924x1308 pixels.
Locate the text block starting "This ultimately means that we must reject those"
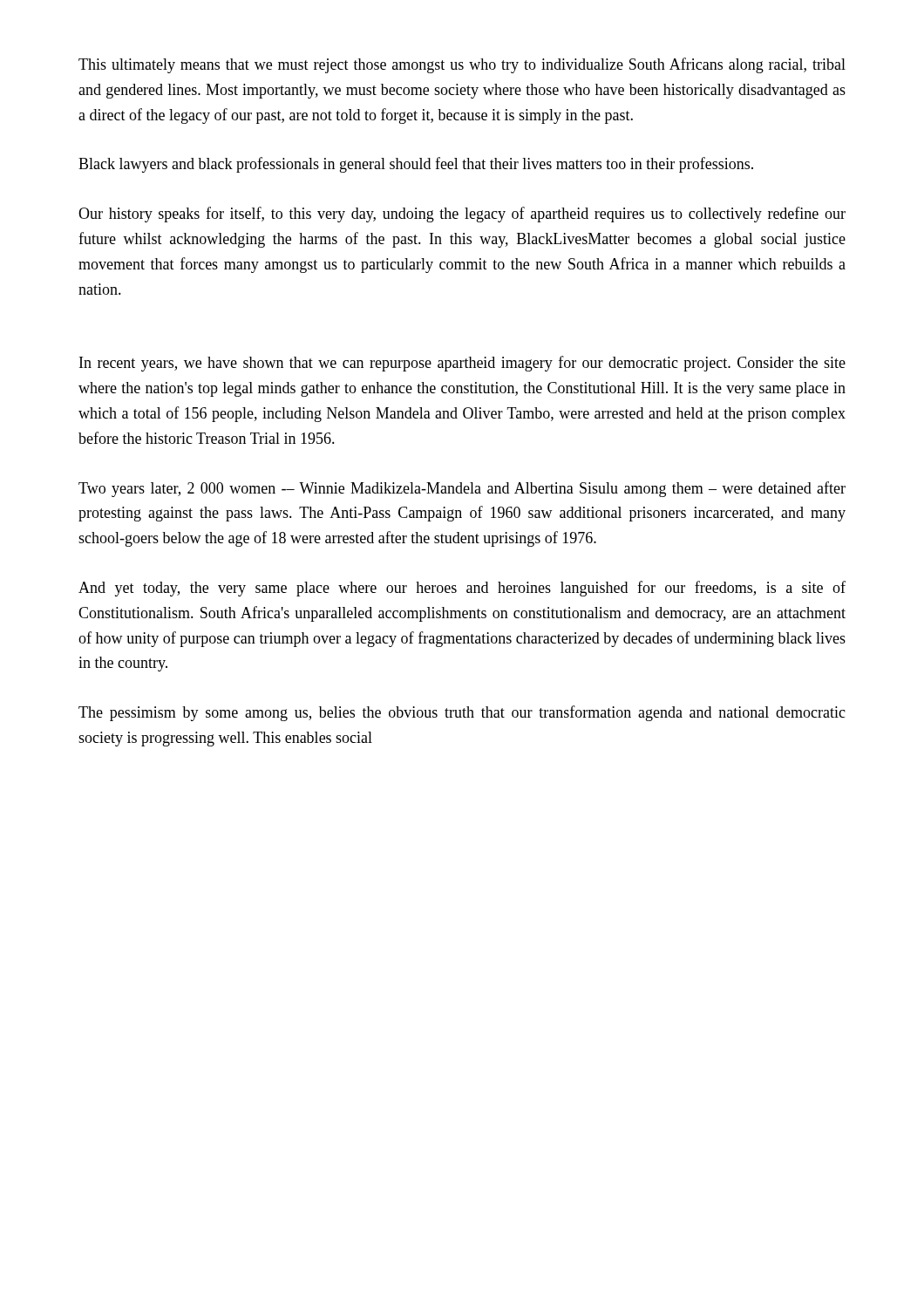tap(462, 90)
